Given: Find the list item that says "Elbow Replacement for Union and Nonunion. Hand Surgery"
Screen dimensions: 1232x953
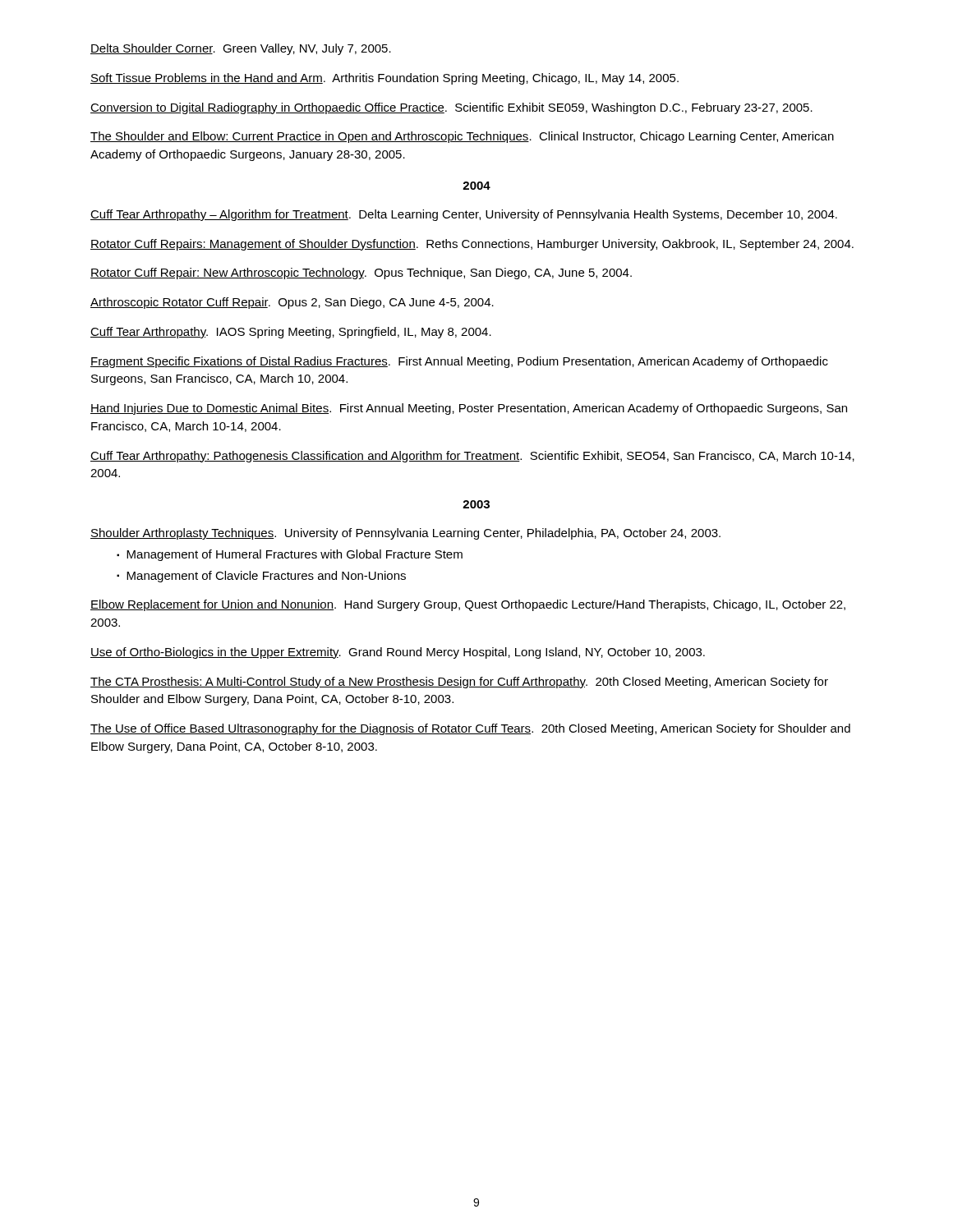Looking at the screenshot, I should [x=468, y=613].
